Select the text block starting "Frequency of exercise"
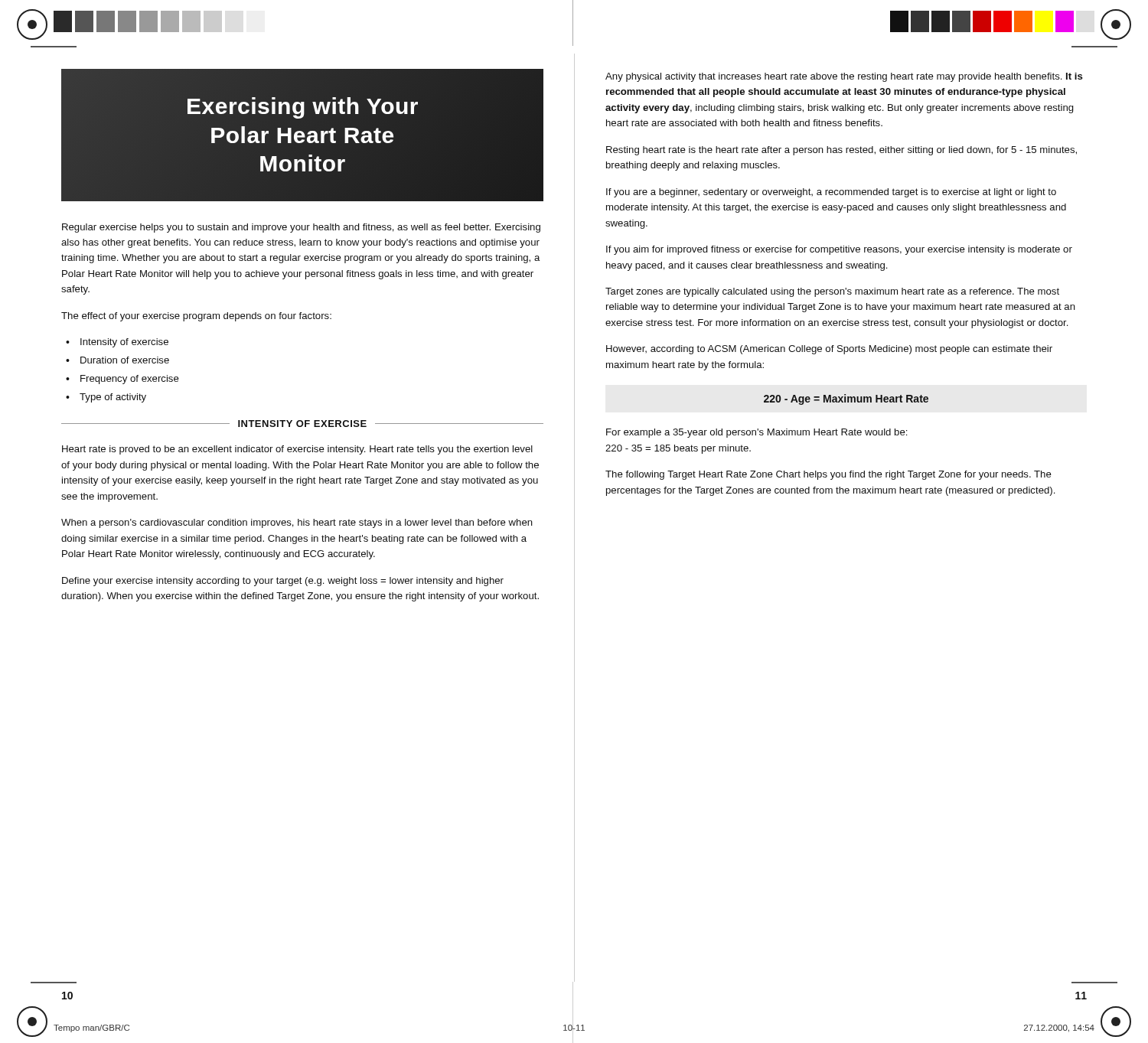 pyautogui.click(x=122, y=380)
